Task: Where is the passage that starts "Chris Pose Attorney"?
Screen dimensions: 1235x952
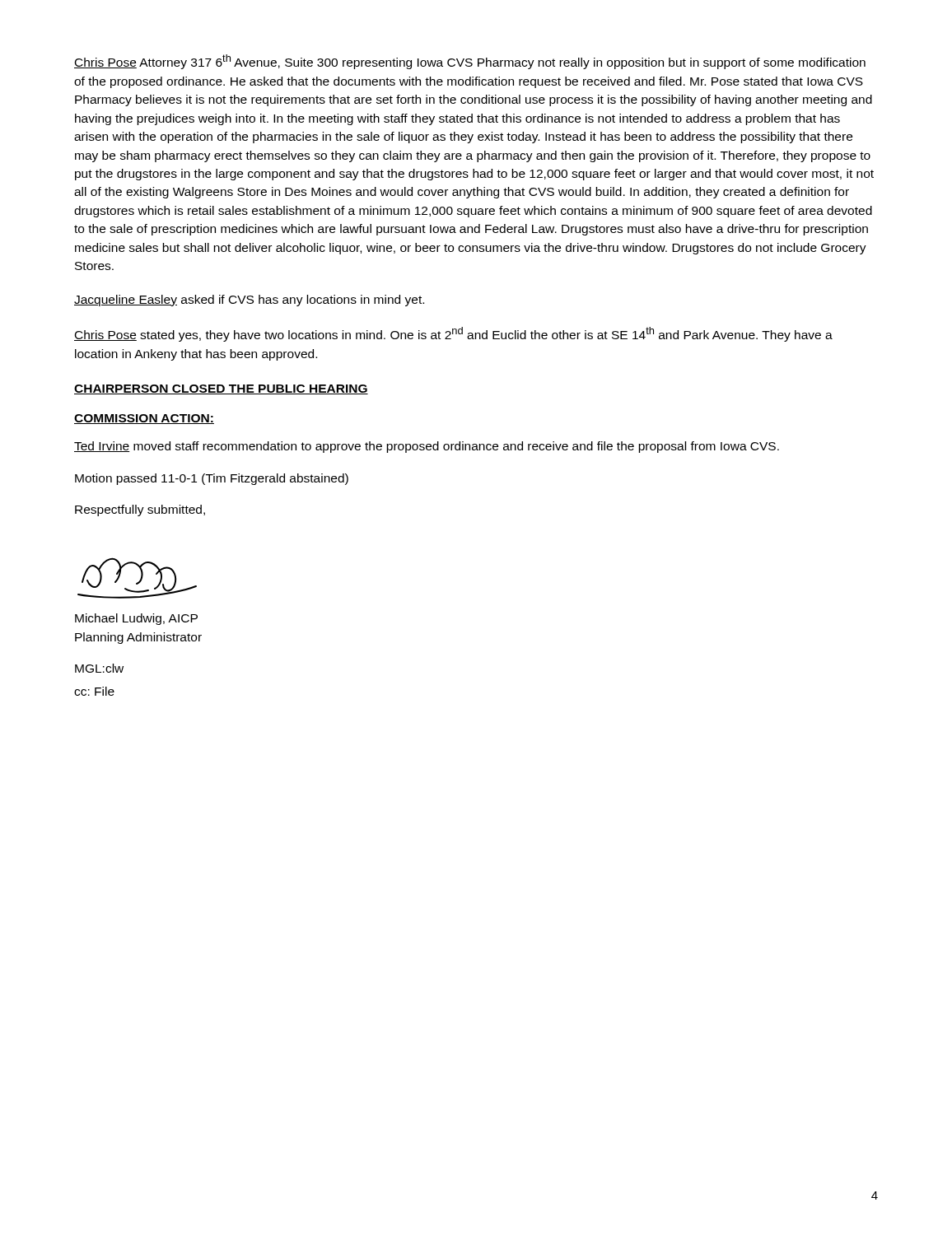Action: coord(474,162)
